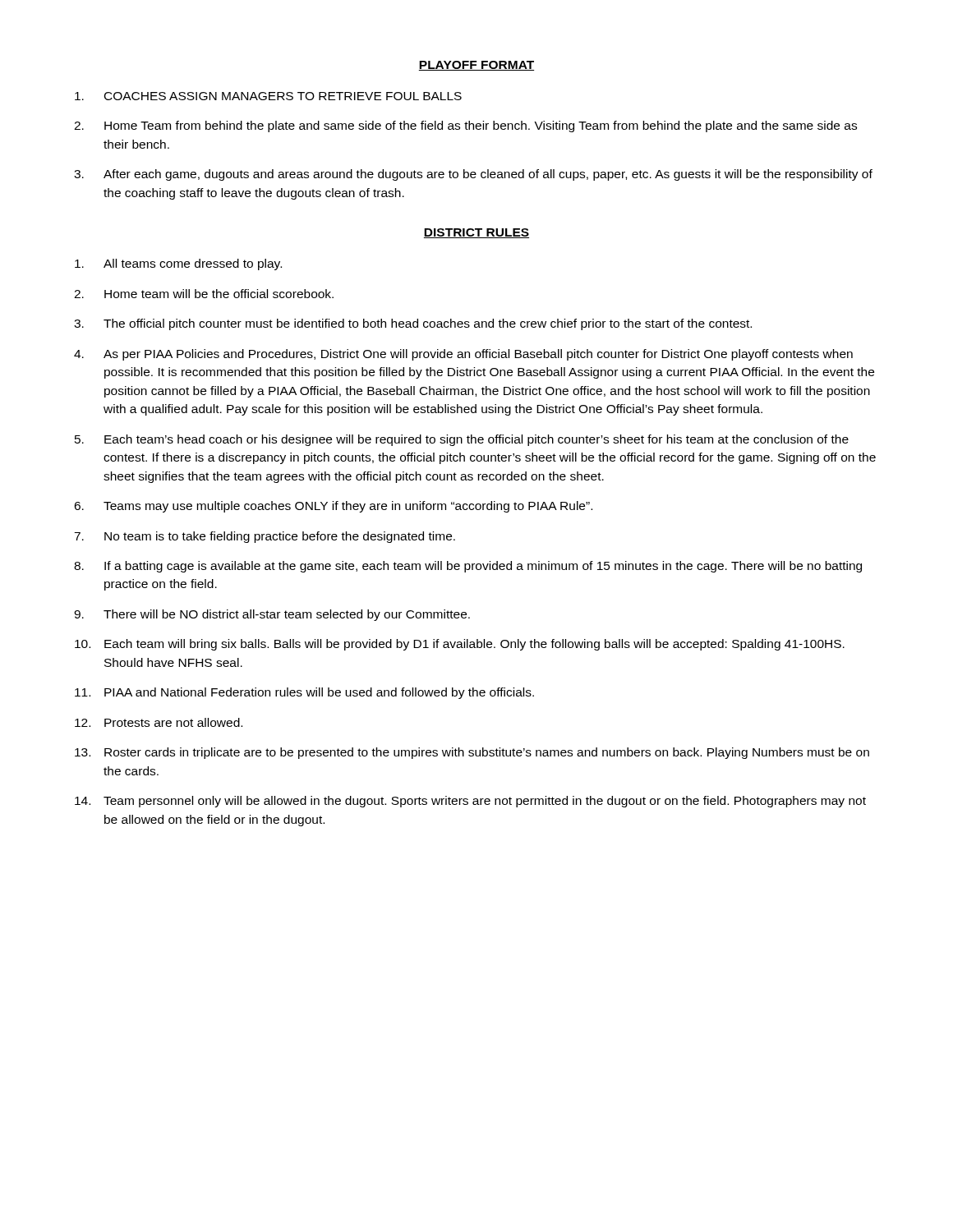
Task: Select the text block starting "9. There will be"
Action: [x=476, y=614]
